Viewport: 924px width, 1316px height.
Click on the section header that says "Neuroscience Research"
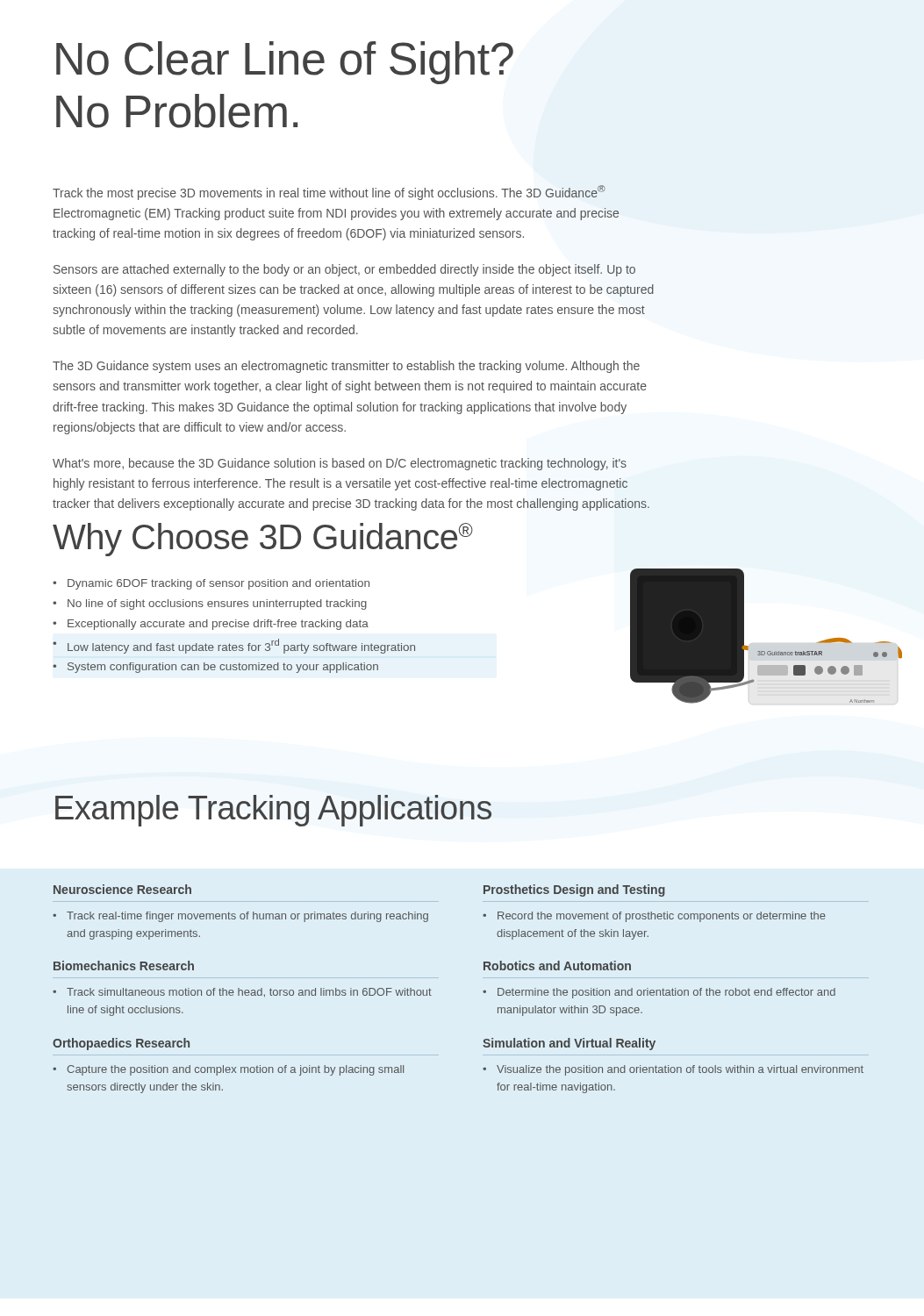tap(122, 890)
